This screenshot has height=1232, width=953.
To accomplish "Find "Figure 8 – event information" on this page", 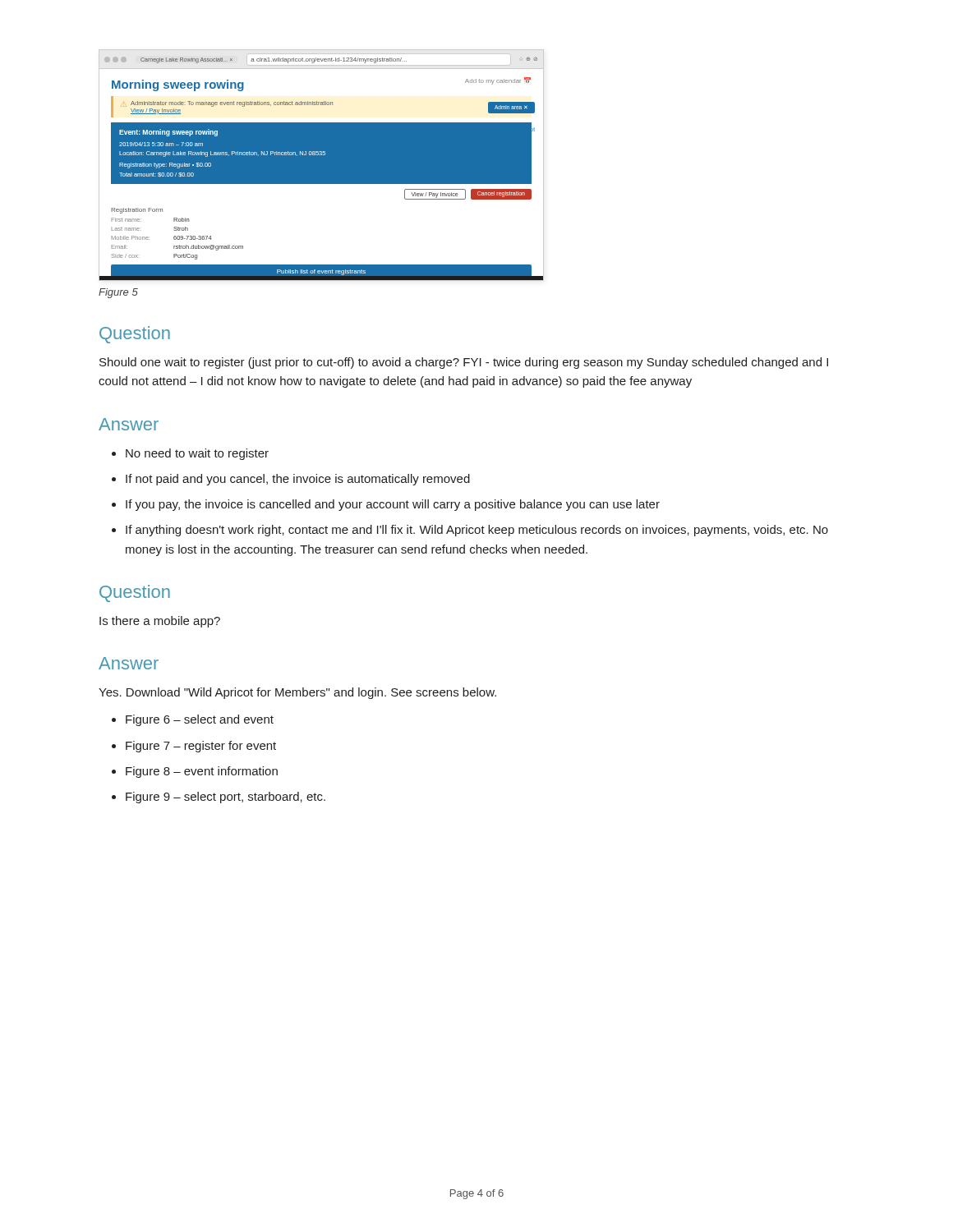I will click(x=202, y=771).
